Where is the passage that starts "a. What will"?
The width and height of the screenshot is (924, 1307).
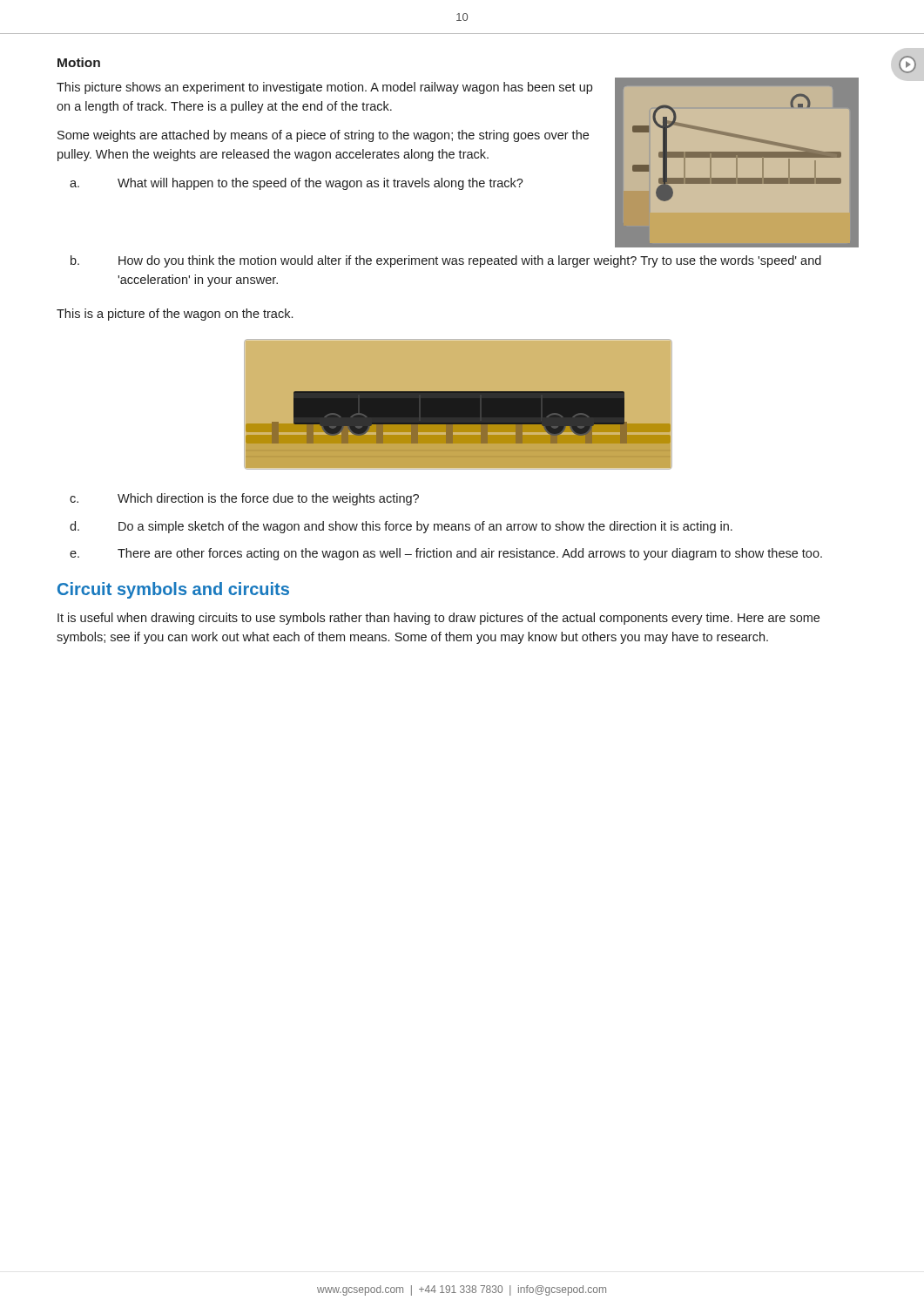[x=328, y=183]
